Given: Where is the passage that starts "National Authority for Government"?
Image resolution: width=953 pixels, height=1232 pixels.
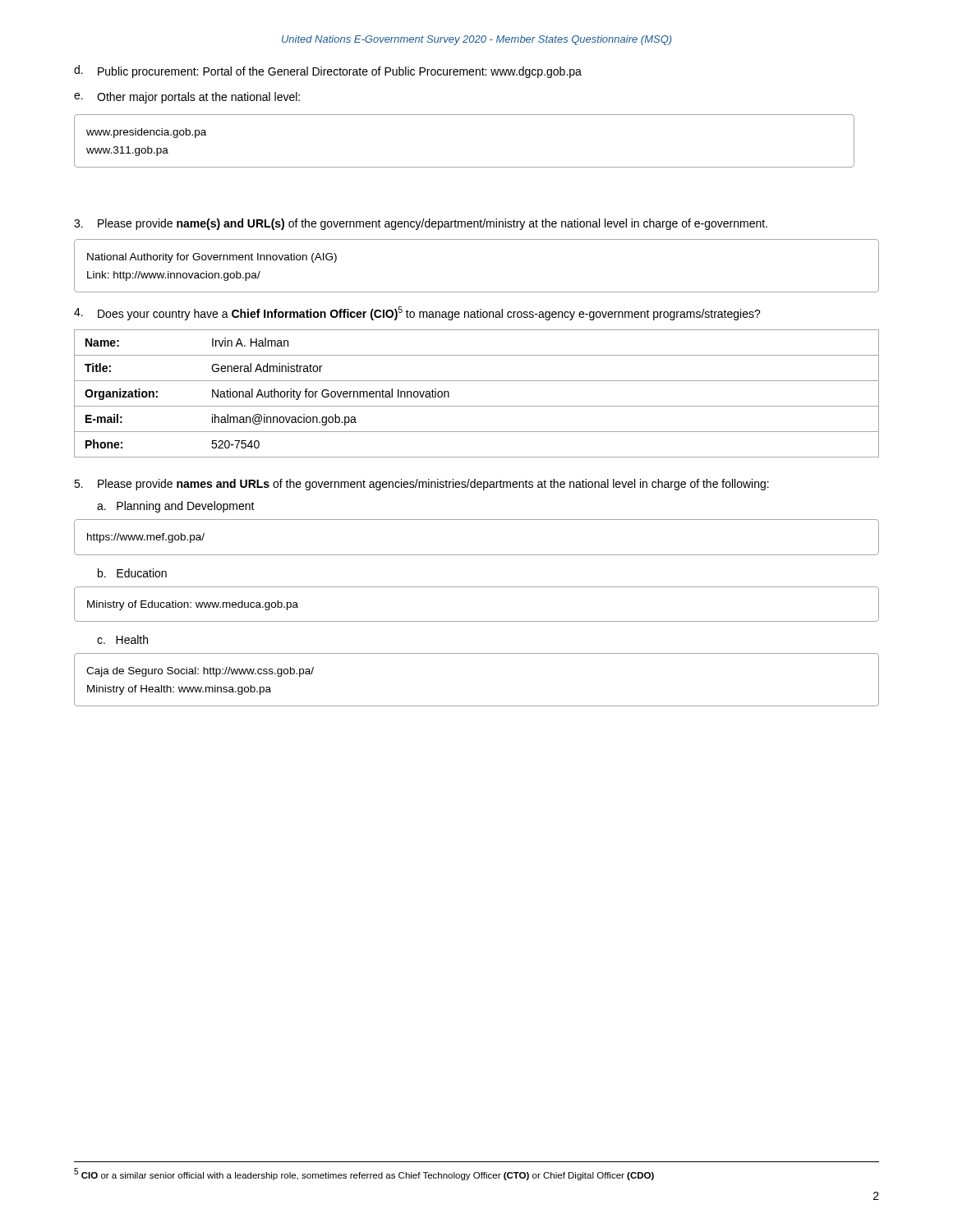Looking at the screenshot, I should click(212, 266).
